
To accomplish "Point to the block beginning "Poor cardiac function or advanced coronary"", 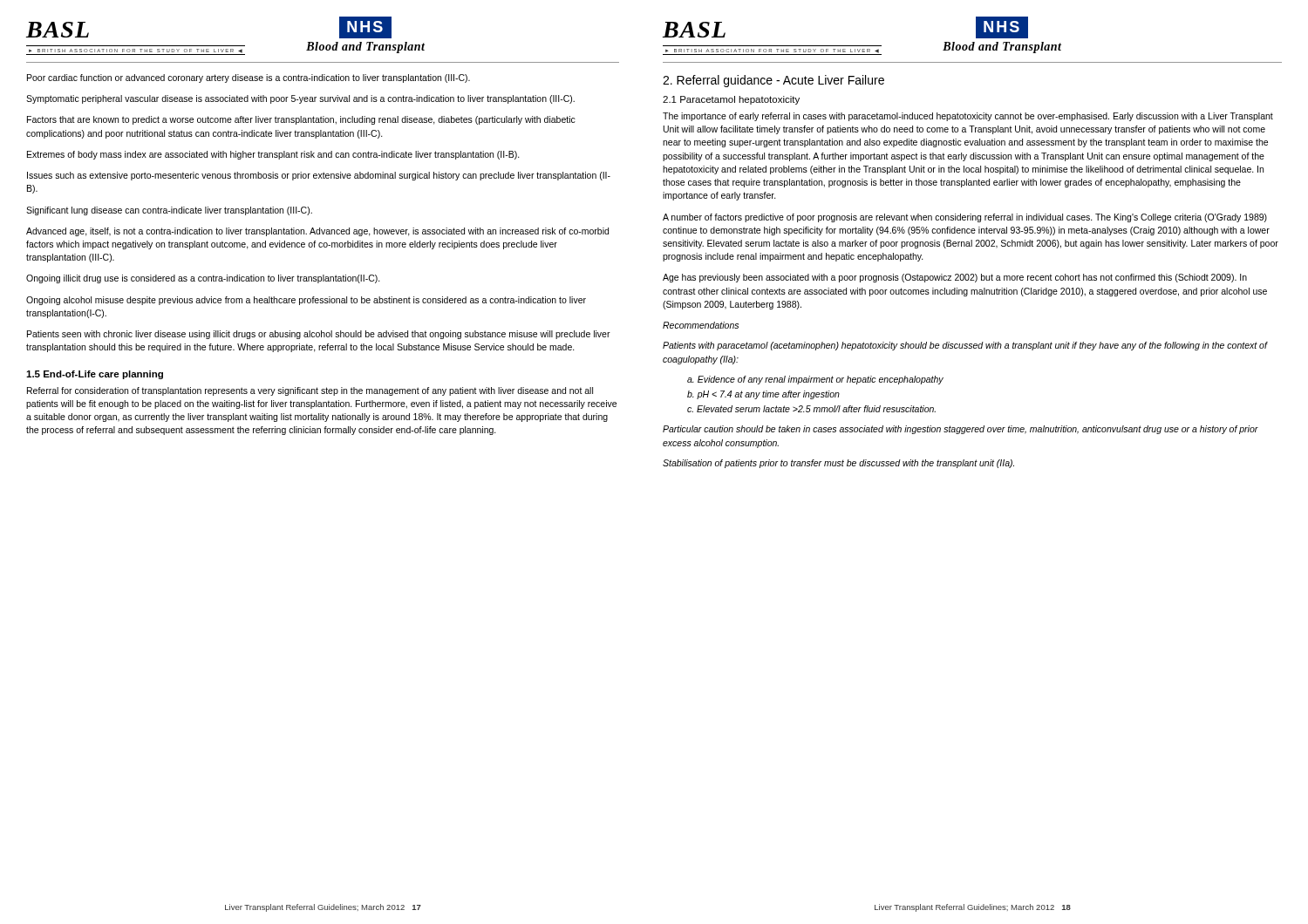I will point(248,78).
